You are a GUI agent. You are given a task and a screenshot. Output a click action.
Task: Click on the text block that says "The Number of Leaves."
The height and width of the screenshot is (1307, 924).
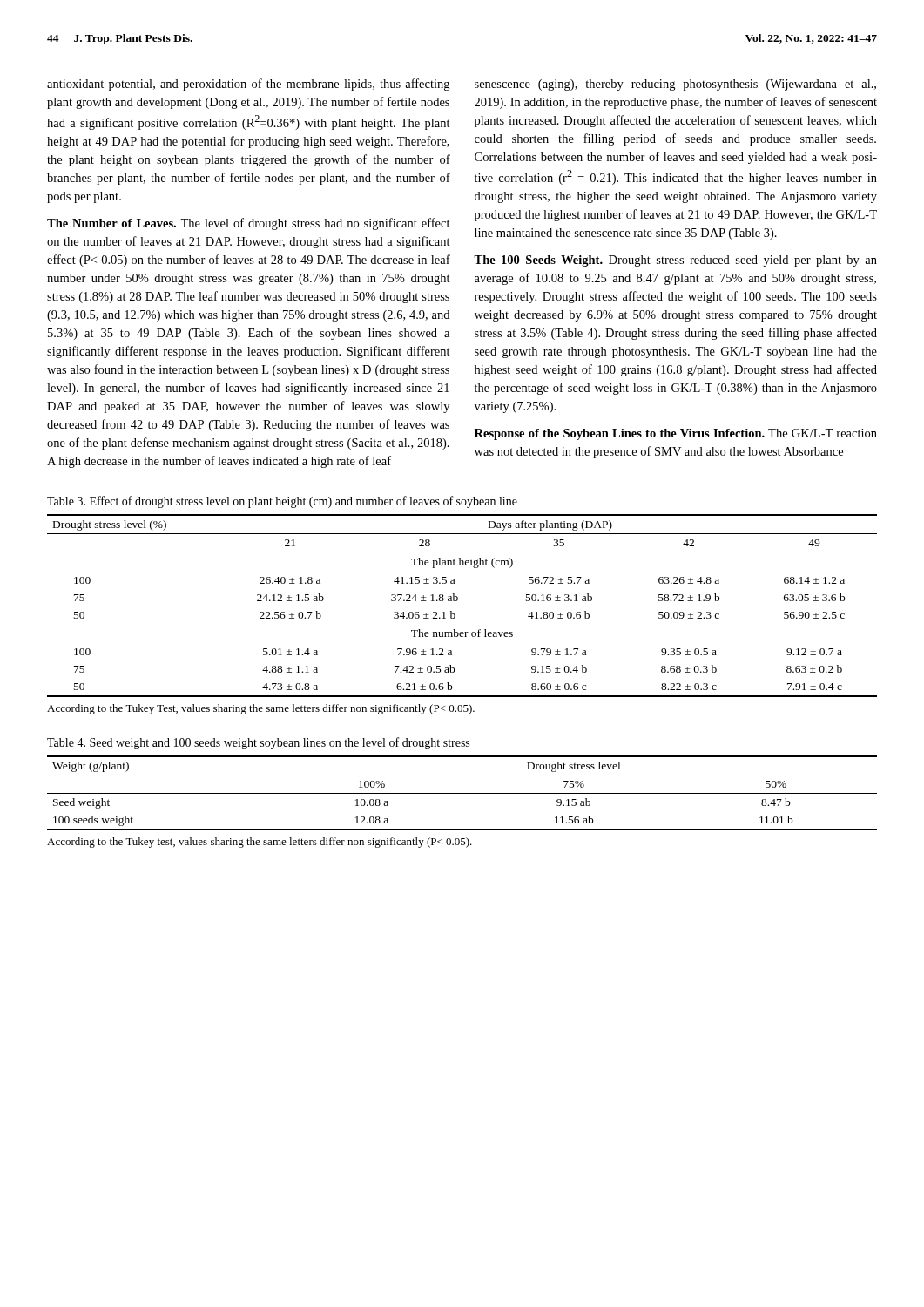click(248, 342)
